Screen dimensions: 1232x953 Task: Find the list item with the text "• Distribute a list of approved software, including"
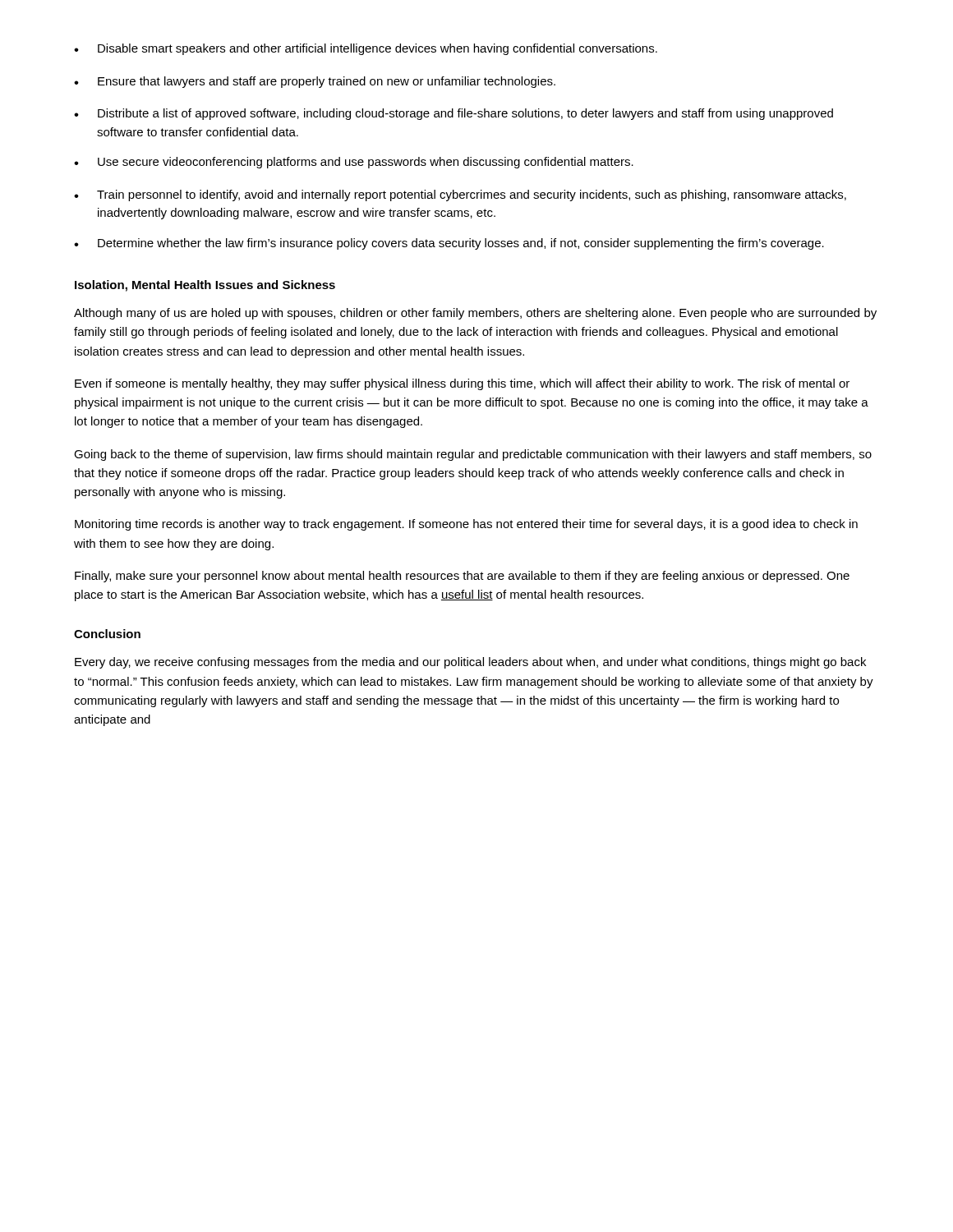[476, 123]
